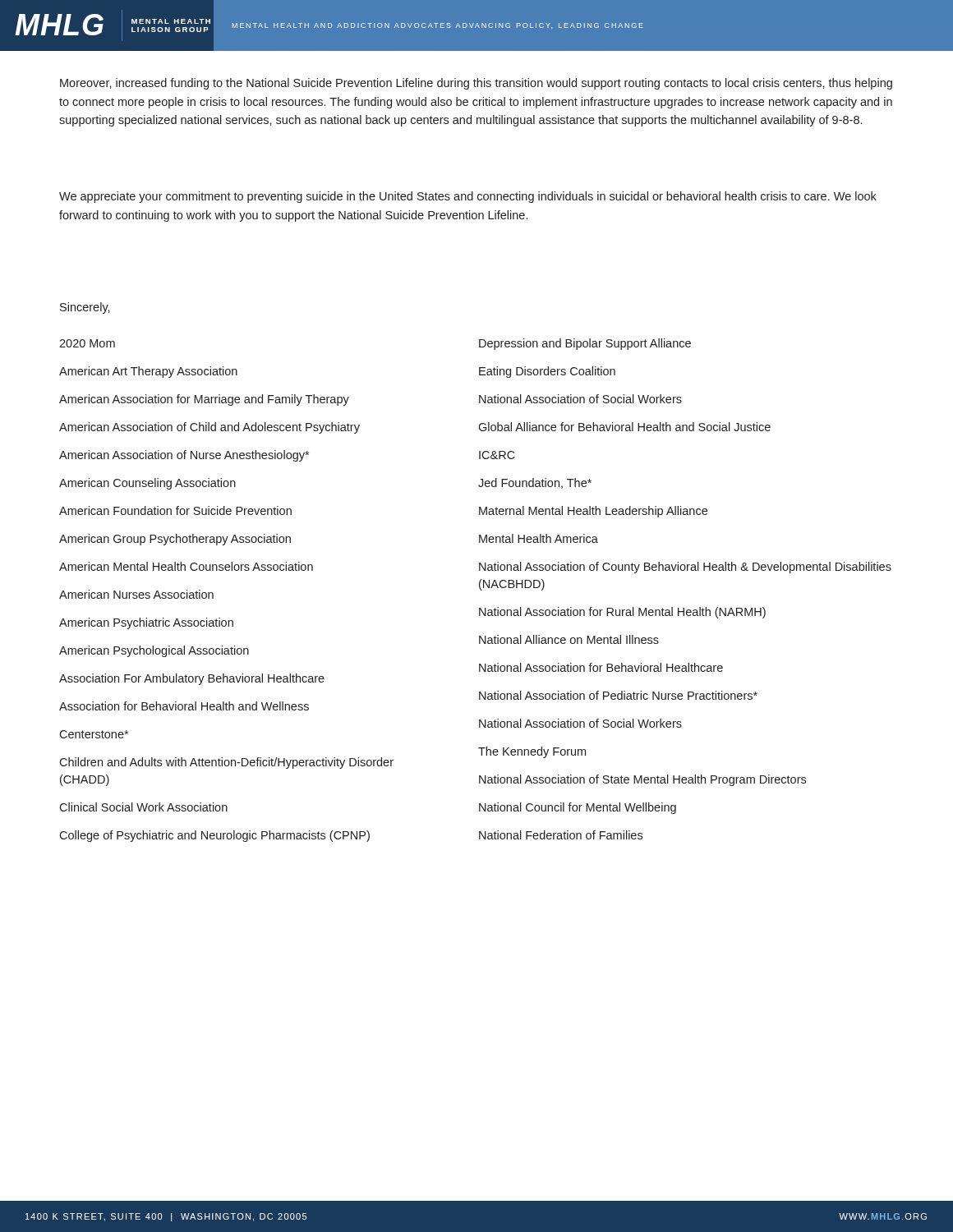953x1232 pixels.
Task: Point to the block beginning "Global Alliance for"
Action: (624, 427)
